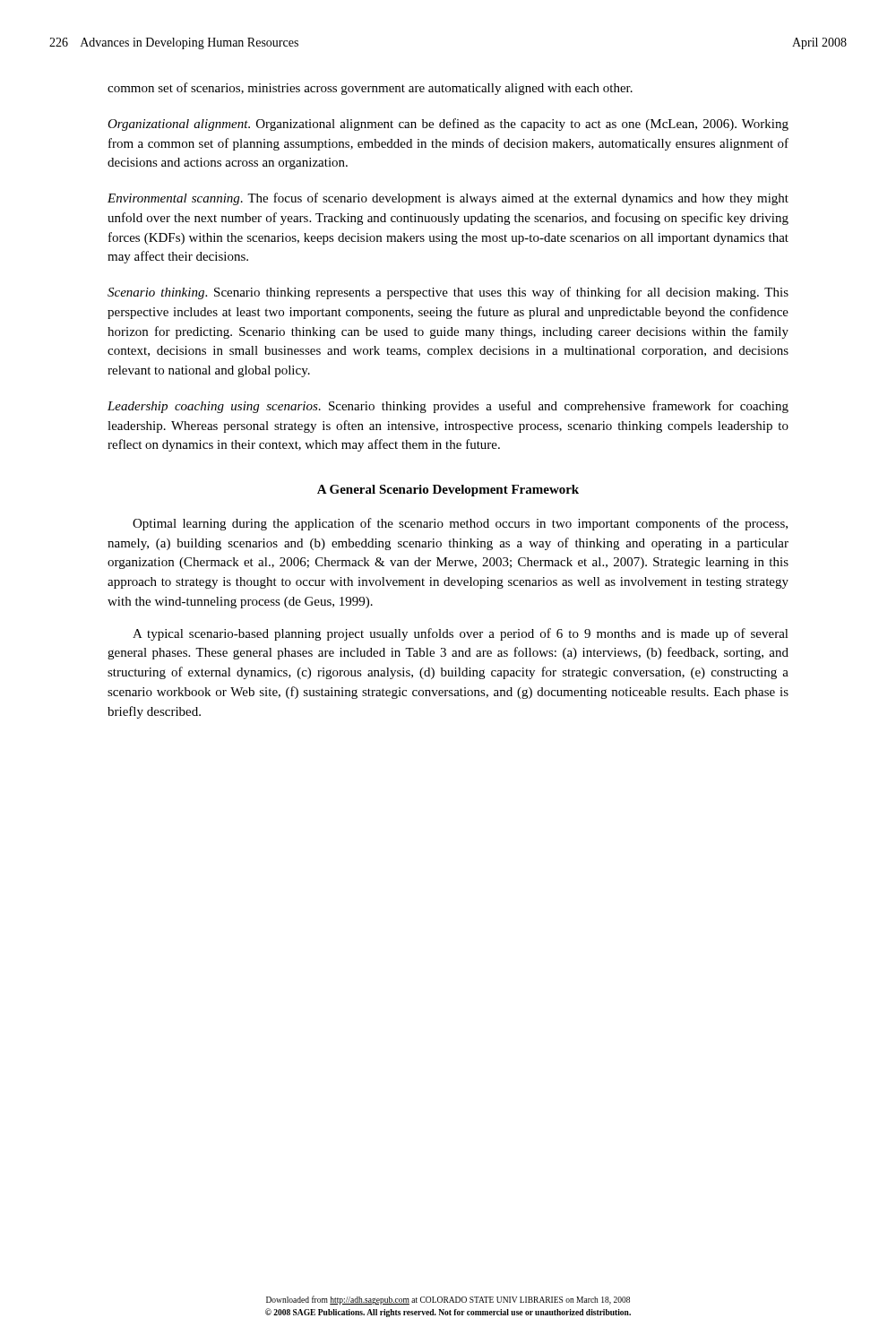Select the text block that says "Scenario thinking. Scenario"
This screenshot has height=1344, width=896.
448,331
